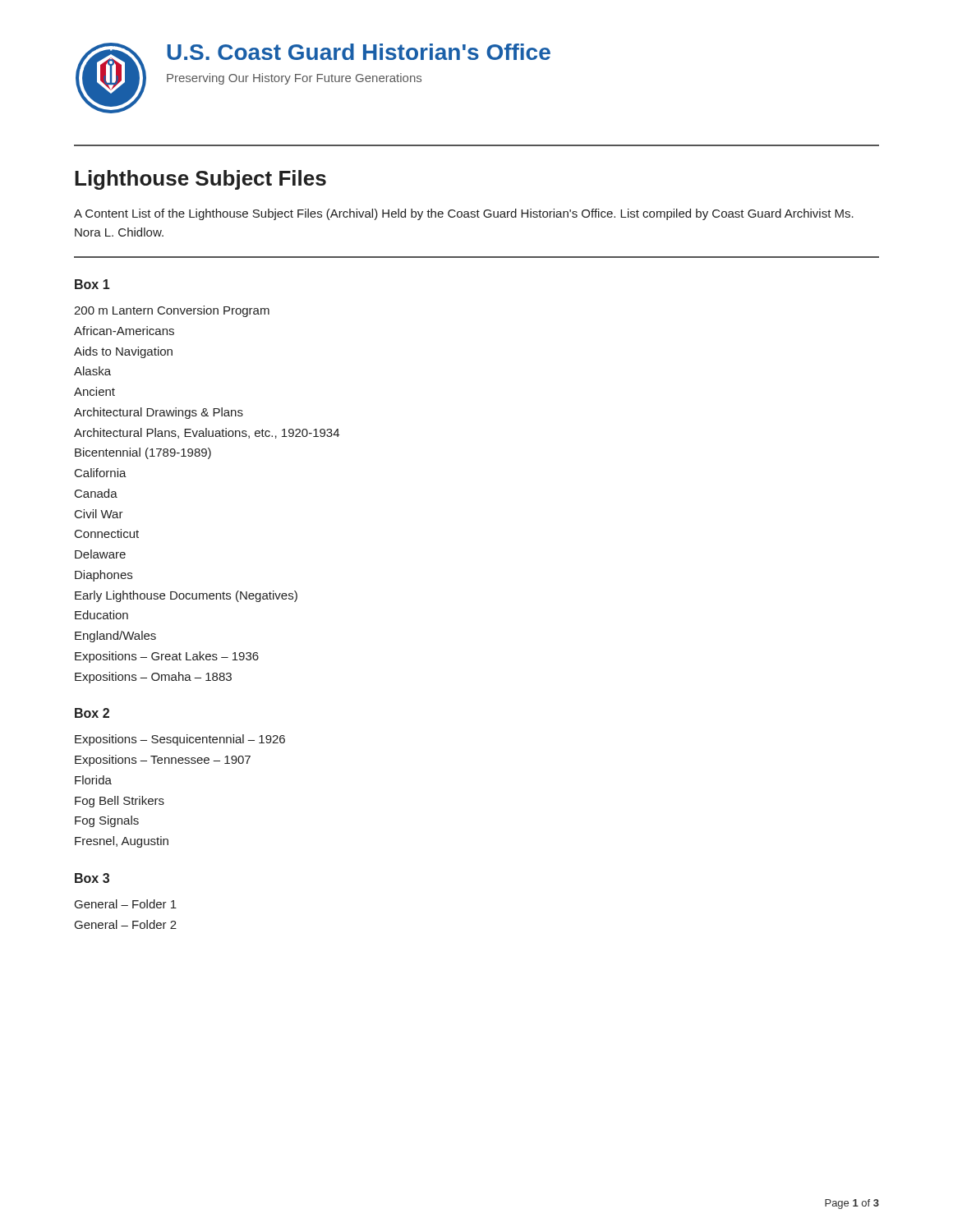953x1232 pixels.
Task: Find "Expositions – Tennessee – 1907" on this page
Action: point(163,759)
